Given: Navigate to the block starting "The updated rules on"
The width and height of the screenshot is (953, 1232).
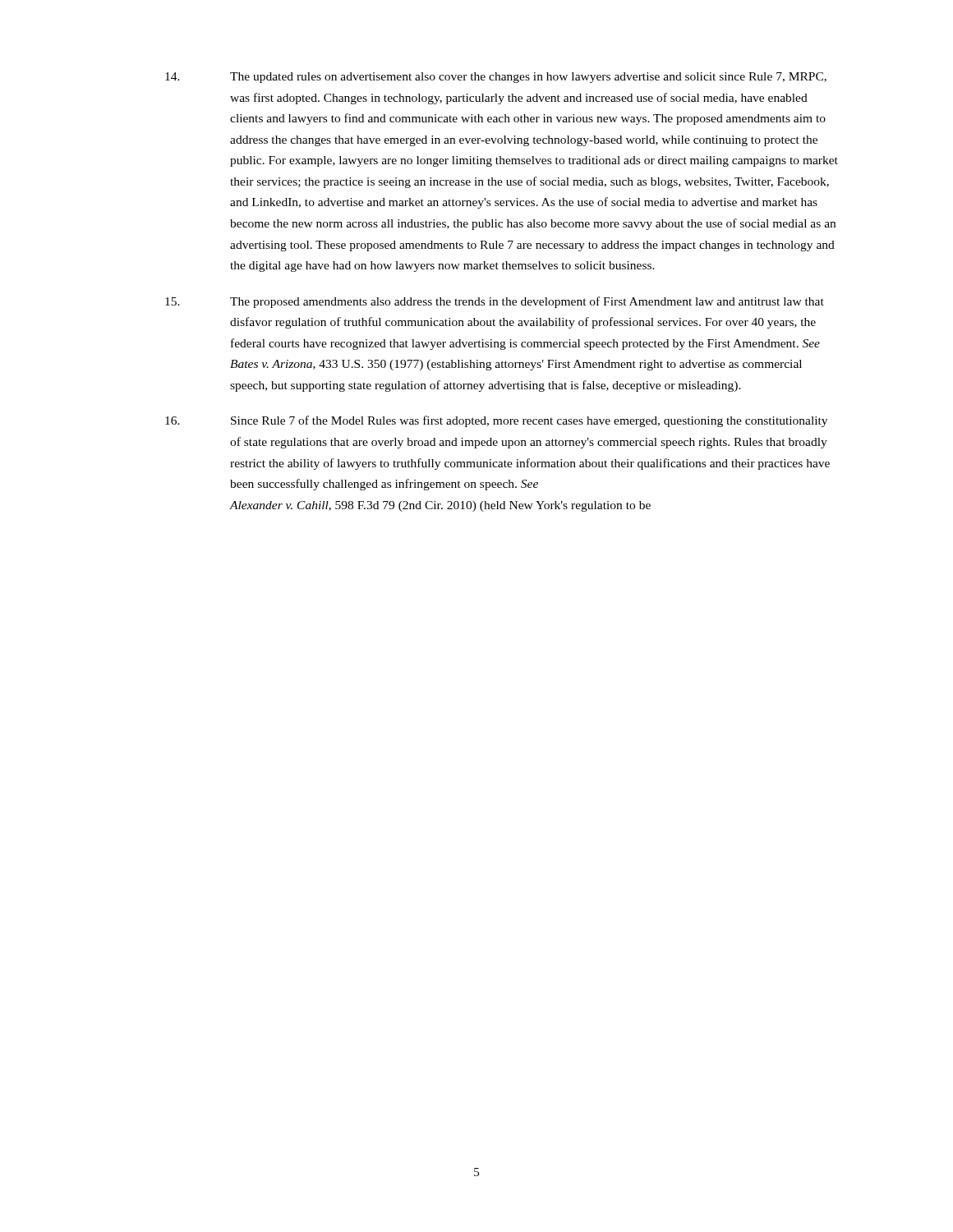Looking at the screenshot, I should tap(476, 171).
